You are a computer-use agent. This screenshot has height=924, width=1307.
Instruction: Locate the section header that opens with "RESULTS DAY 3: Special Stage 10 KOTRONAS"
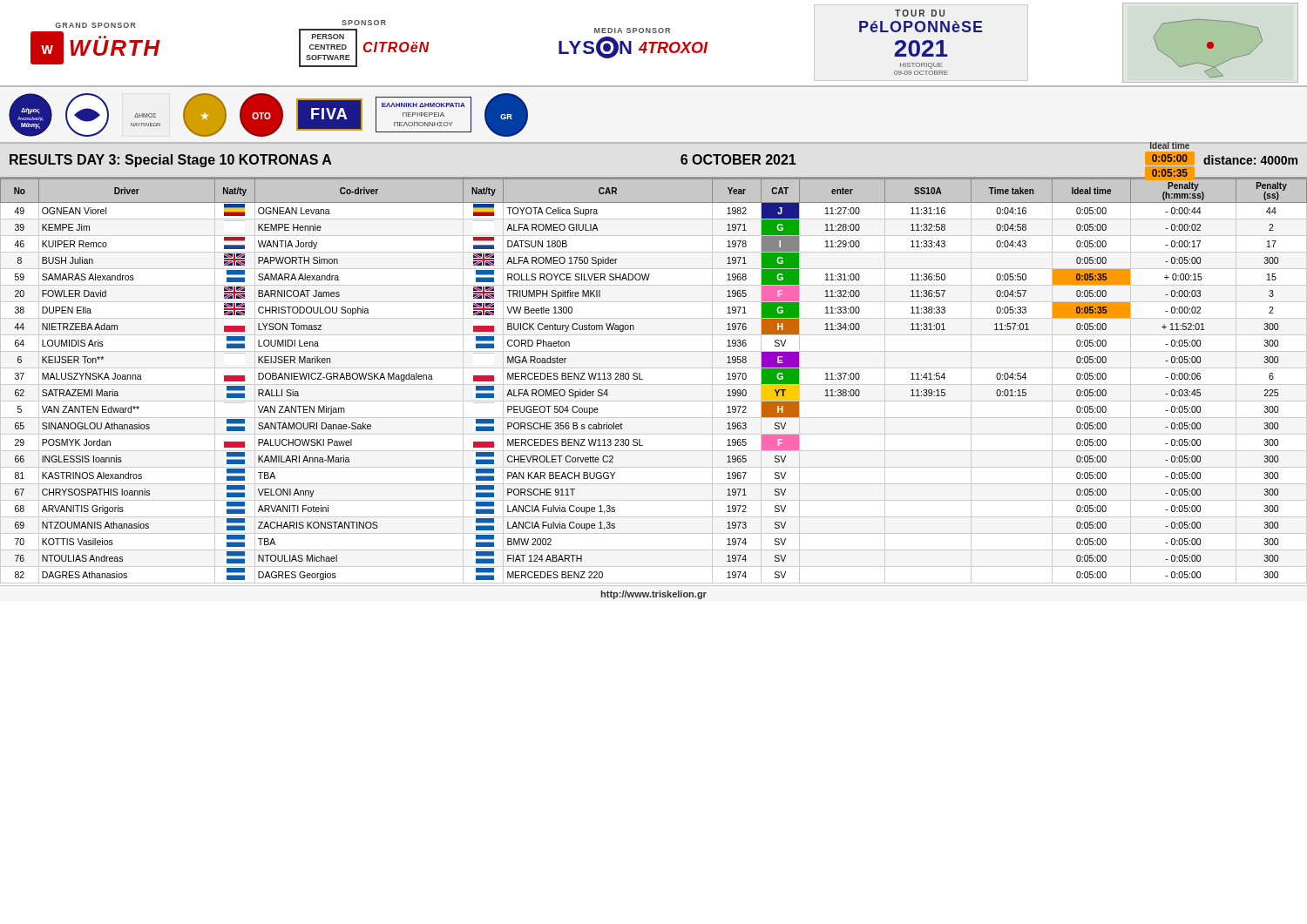170,160
